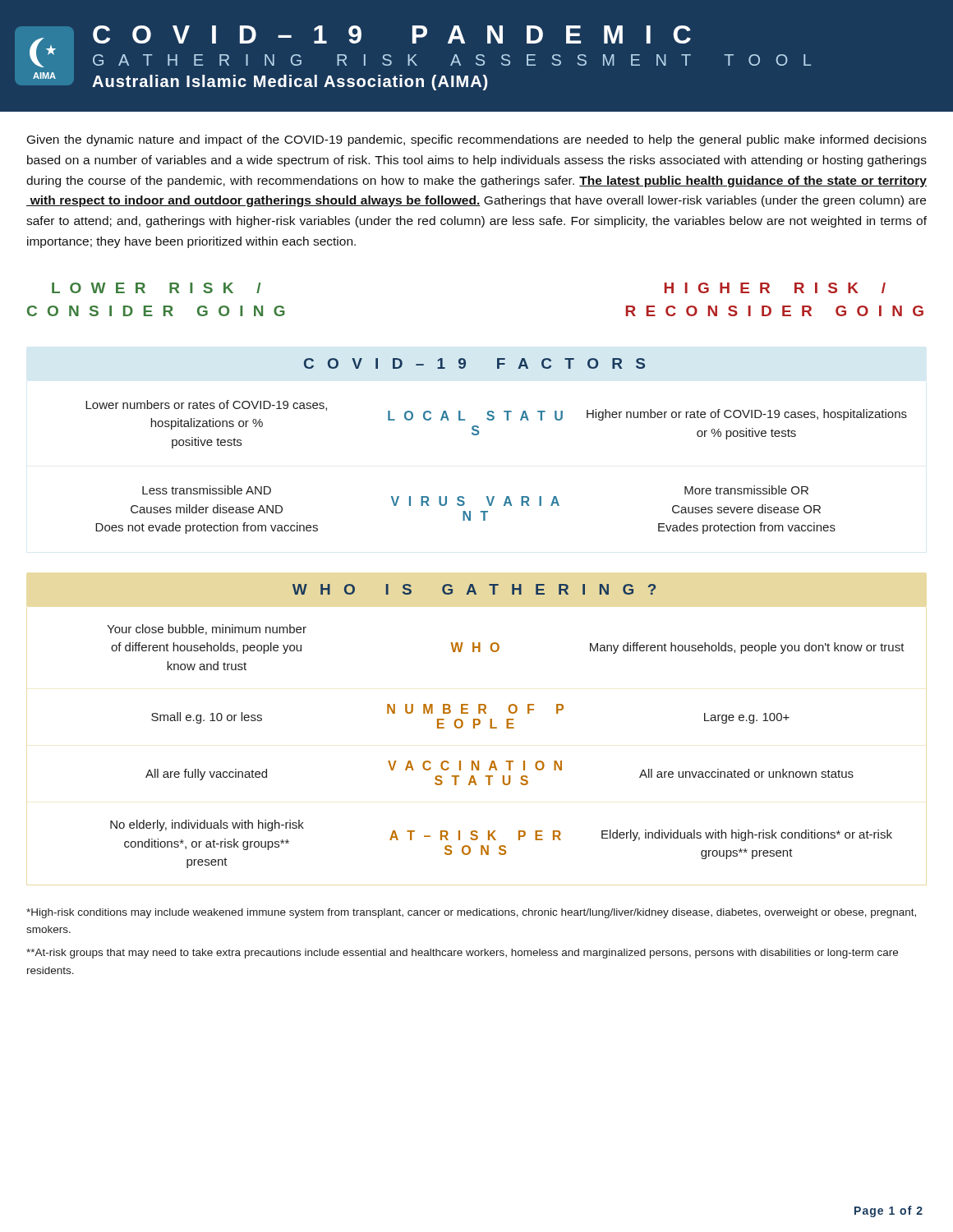Locate the text block starting "Small e.g. 10 or less"

207,717
